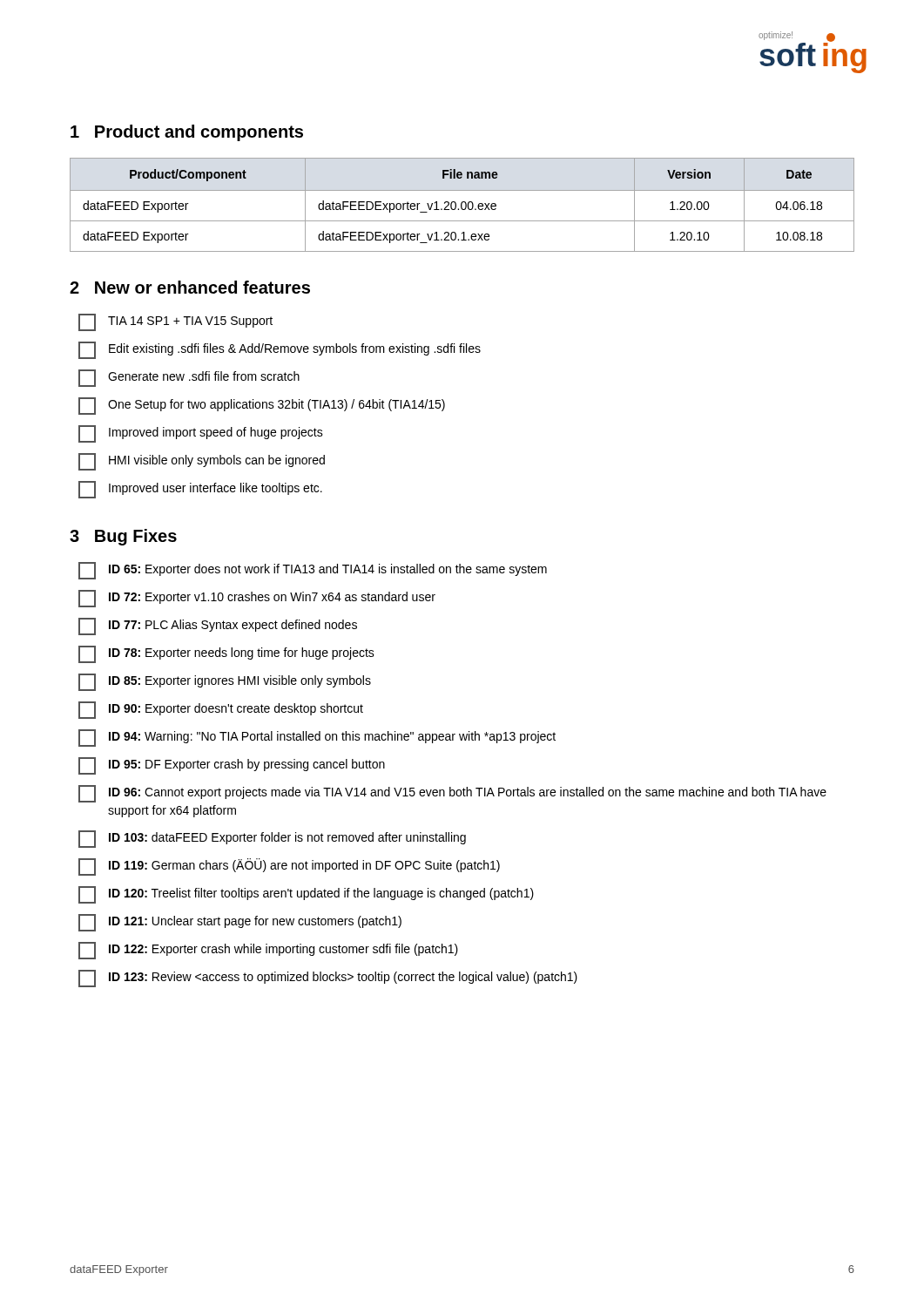Find the list item with the text "ID 120: Treelist filter tooltips"
924x1307 pixels.
(x=466, y=894)
